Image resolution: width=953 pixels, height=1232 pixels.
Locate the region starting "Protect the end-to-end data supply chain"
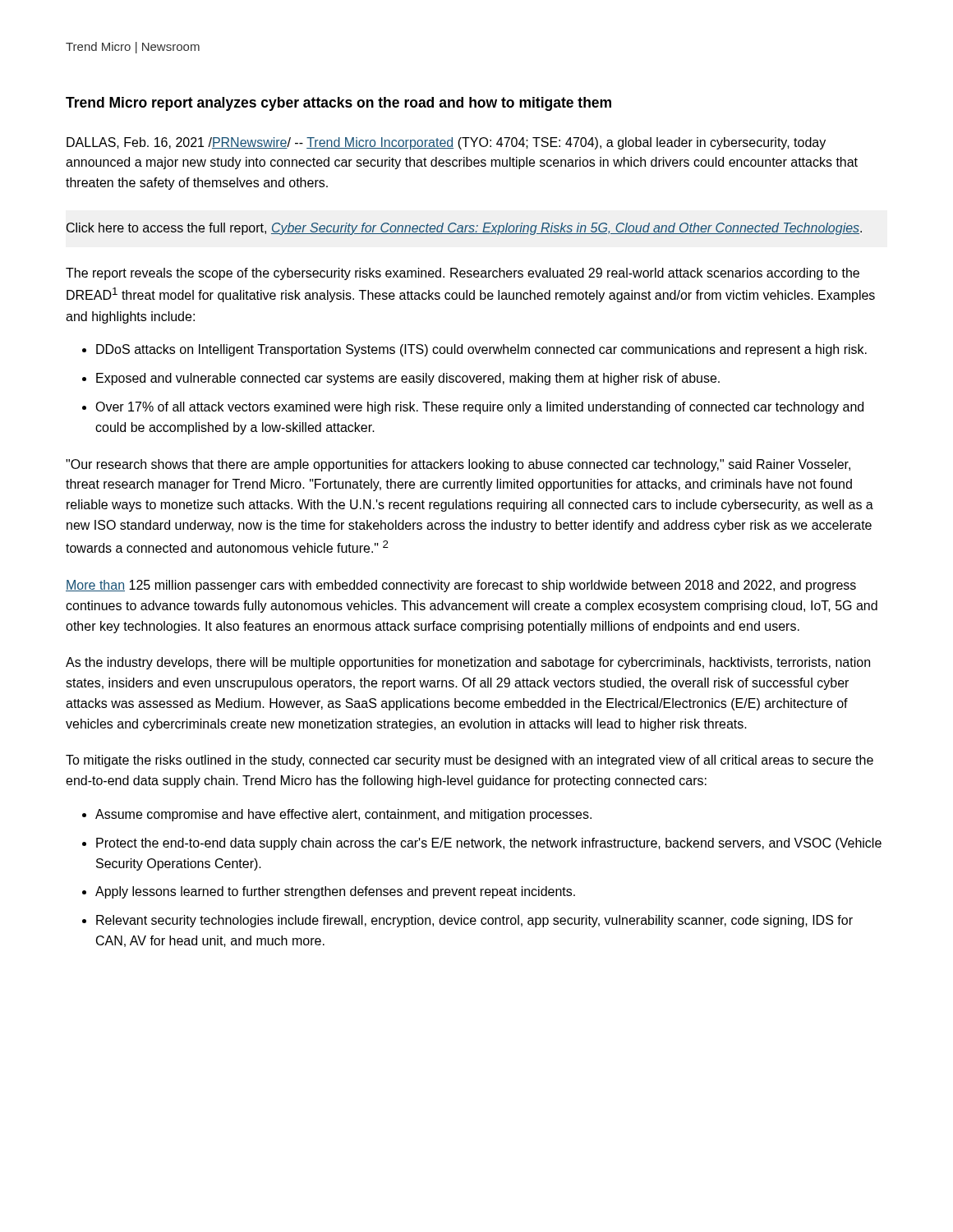489,853
